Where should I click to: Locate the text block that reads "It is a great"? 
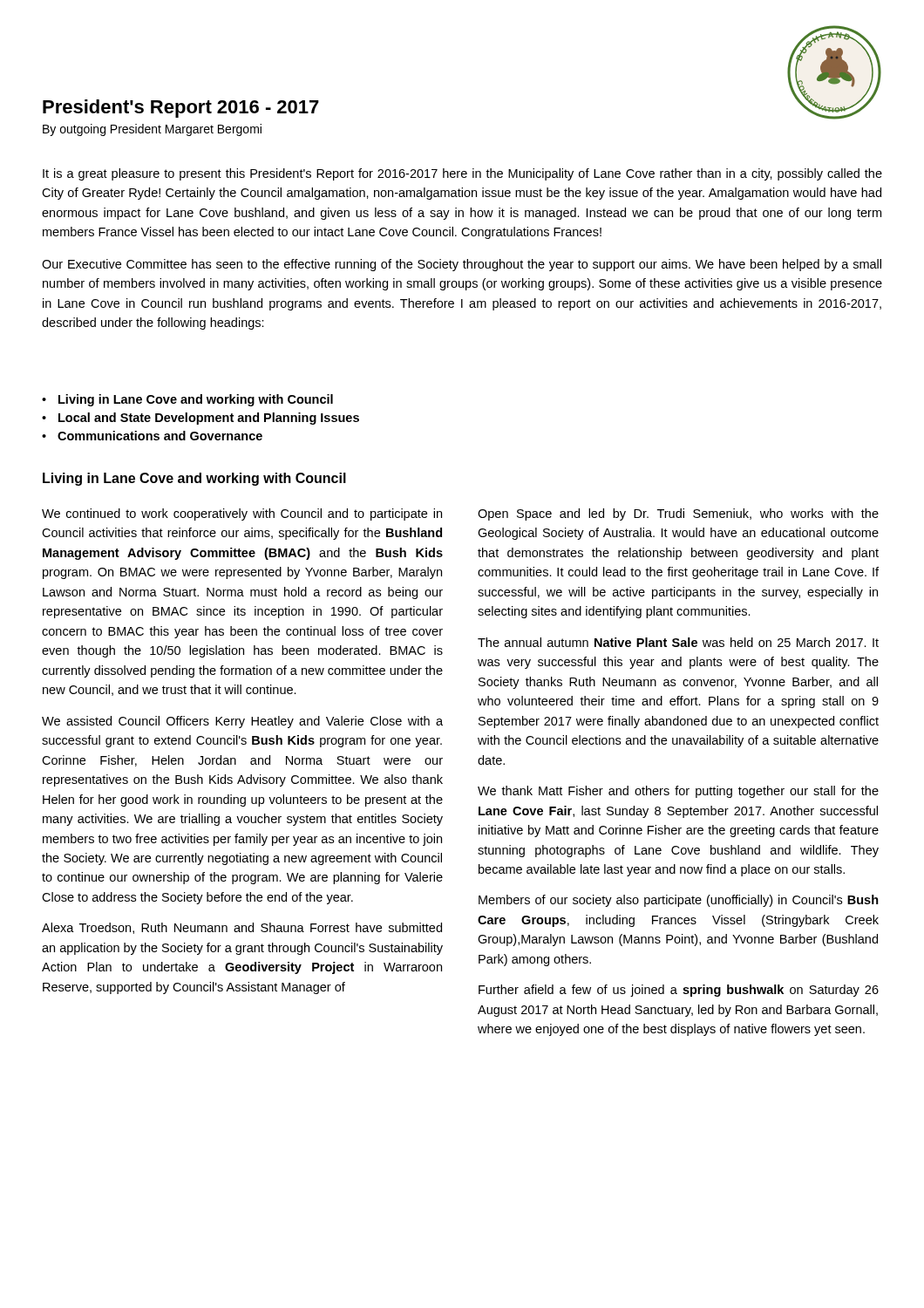462,248
